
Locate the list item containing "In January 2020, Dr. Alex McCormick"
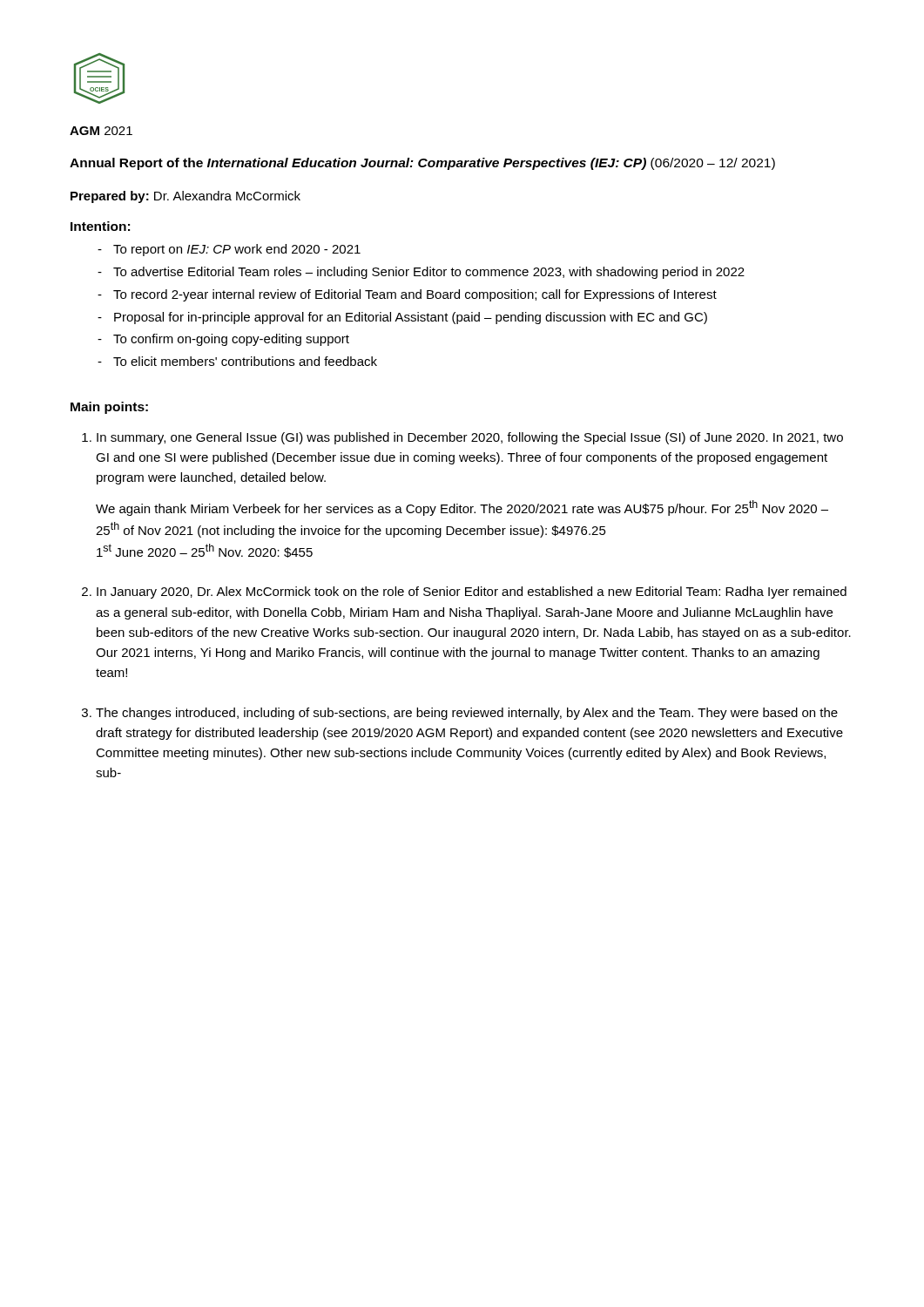474,632
